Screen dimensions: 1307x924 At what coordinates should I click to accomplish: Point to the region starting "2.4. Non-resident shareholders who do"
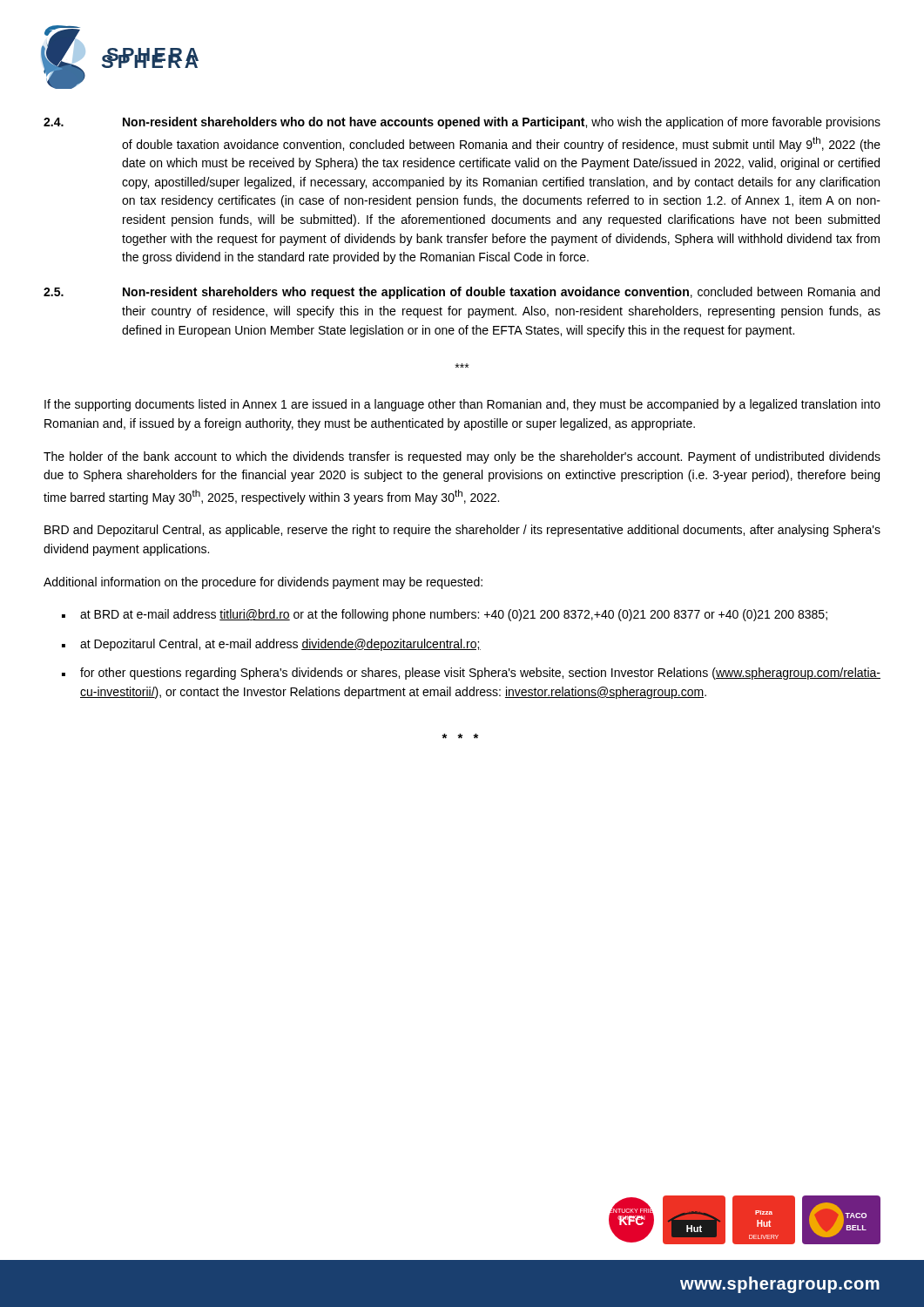[462, 190]
